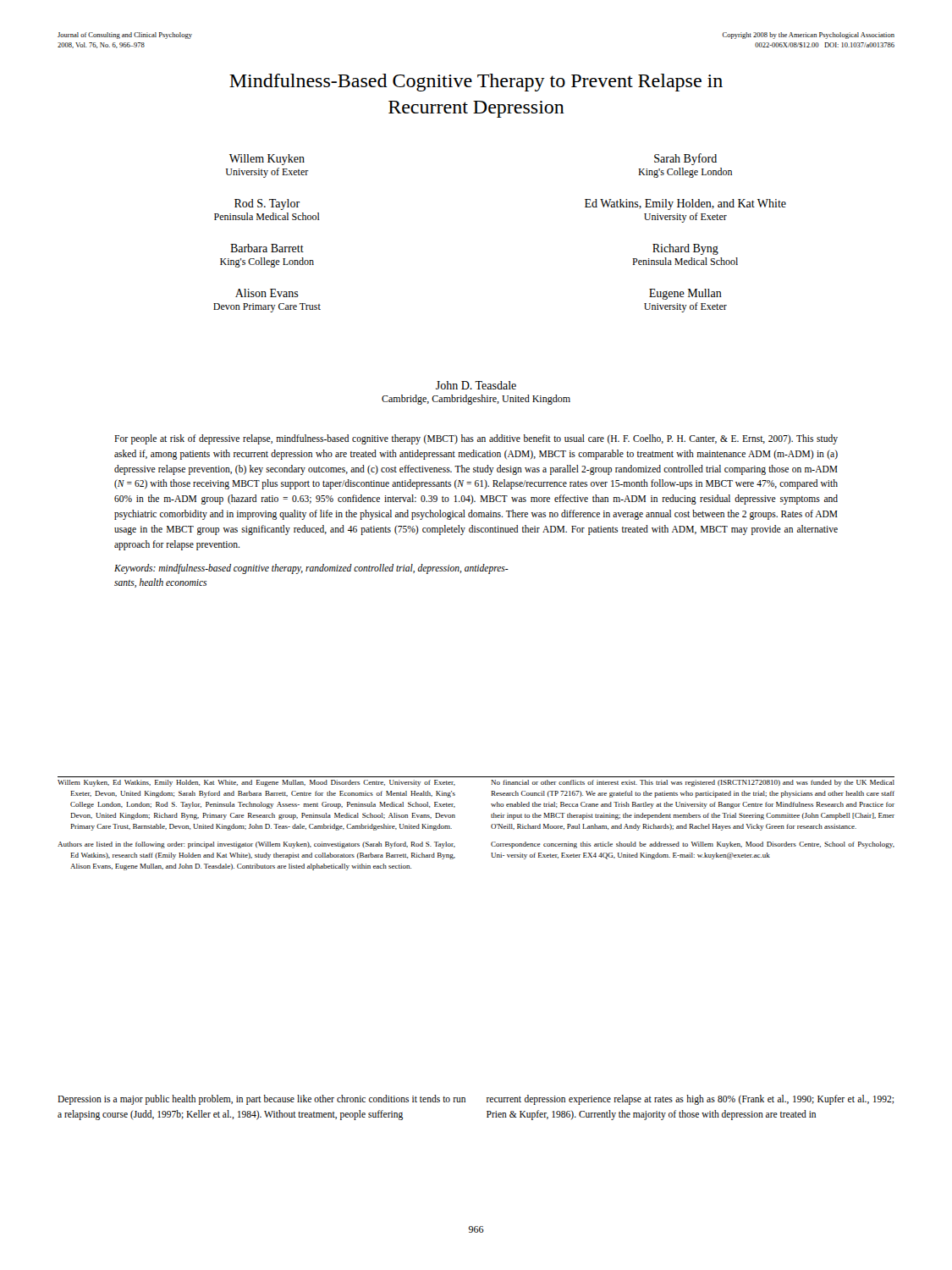Locate the text with the text "Eugene Mullan University of Exeter"
Viewport: 952px width, 1270px height.
tap(685, 300)
